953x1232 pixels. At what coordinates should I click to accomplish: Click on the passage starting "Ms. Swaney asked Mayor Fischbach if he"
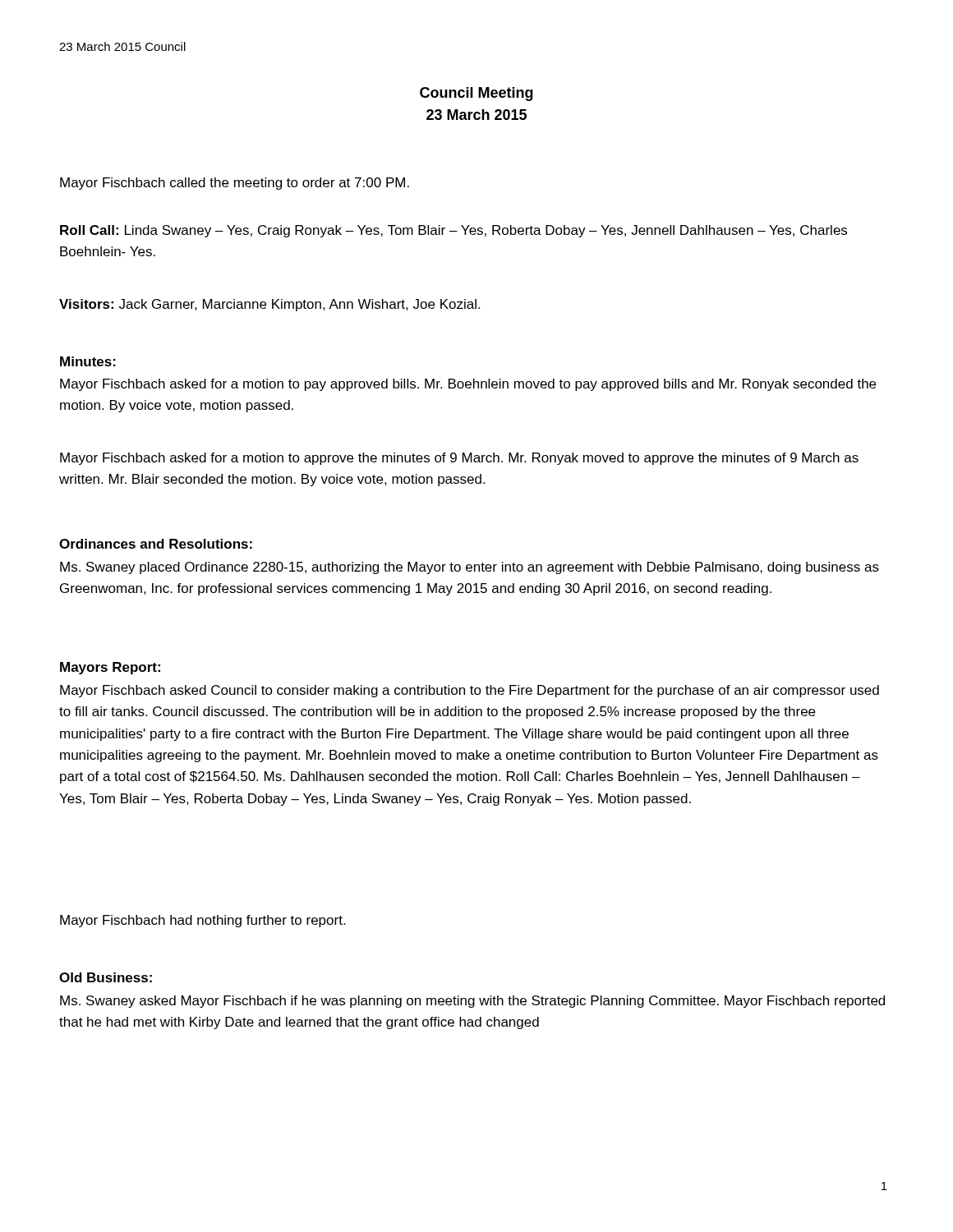click(473, 1012)
